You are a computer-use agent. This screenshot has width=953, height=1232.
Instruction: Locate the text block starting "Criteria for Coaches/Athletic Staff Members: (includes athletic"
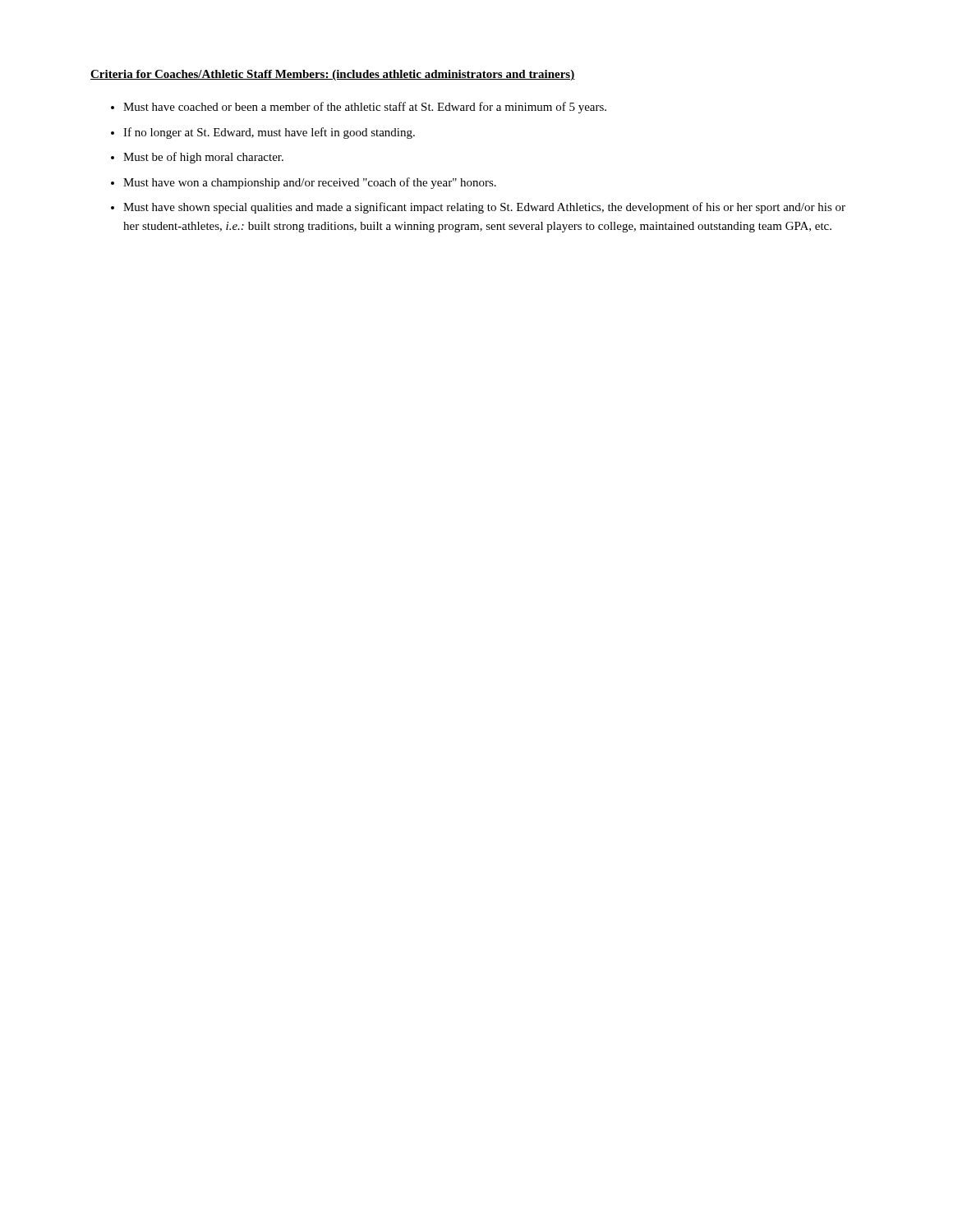(332, 74)
